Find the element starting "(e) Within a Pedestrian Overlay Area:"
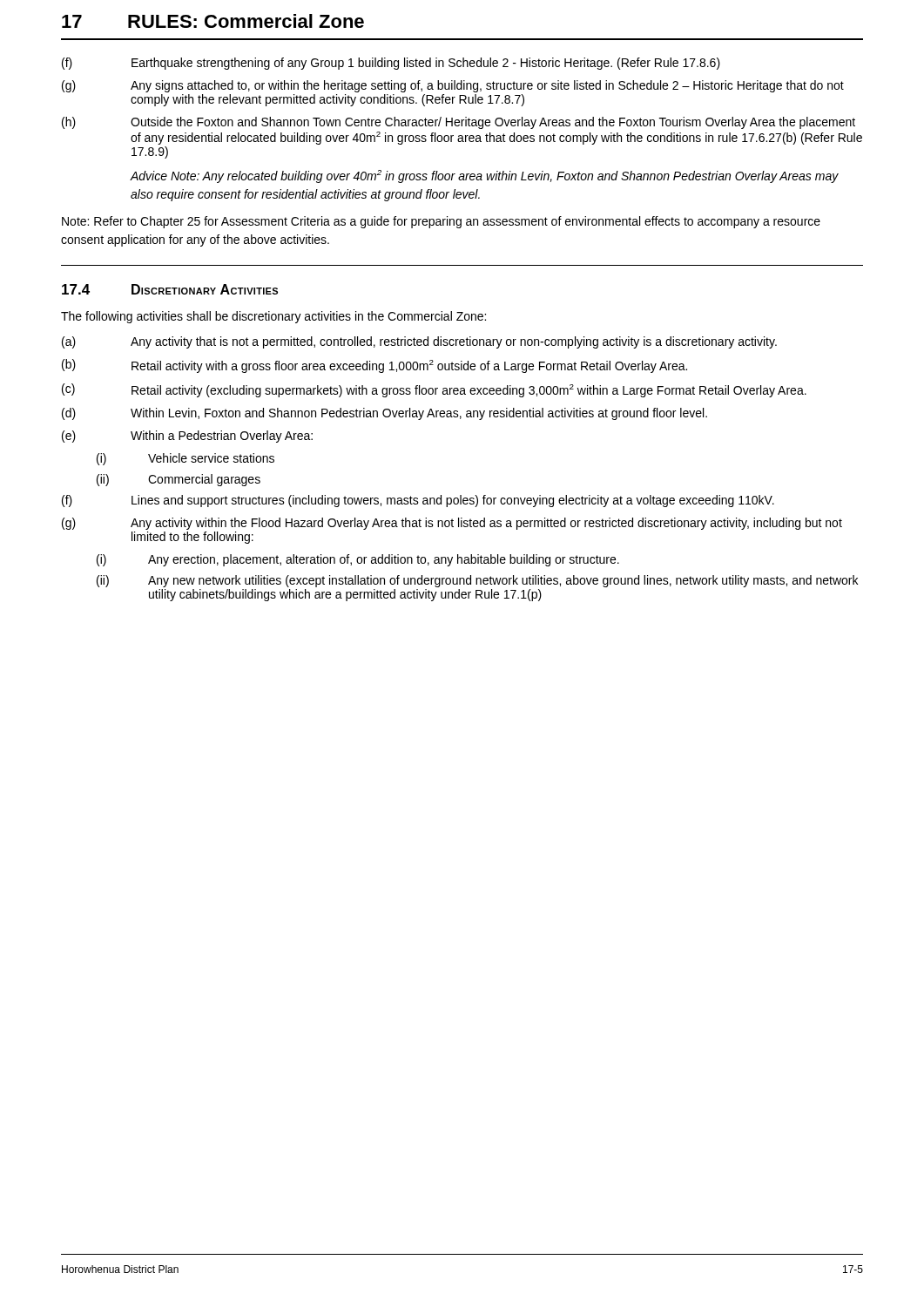This screenshot has width=924, height=1307. pos(187,437)
